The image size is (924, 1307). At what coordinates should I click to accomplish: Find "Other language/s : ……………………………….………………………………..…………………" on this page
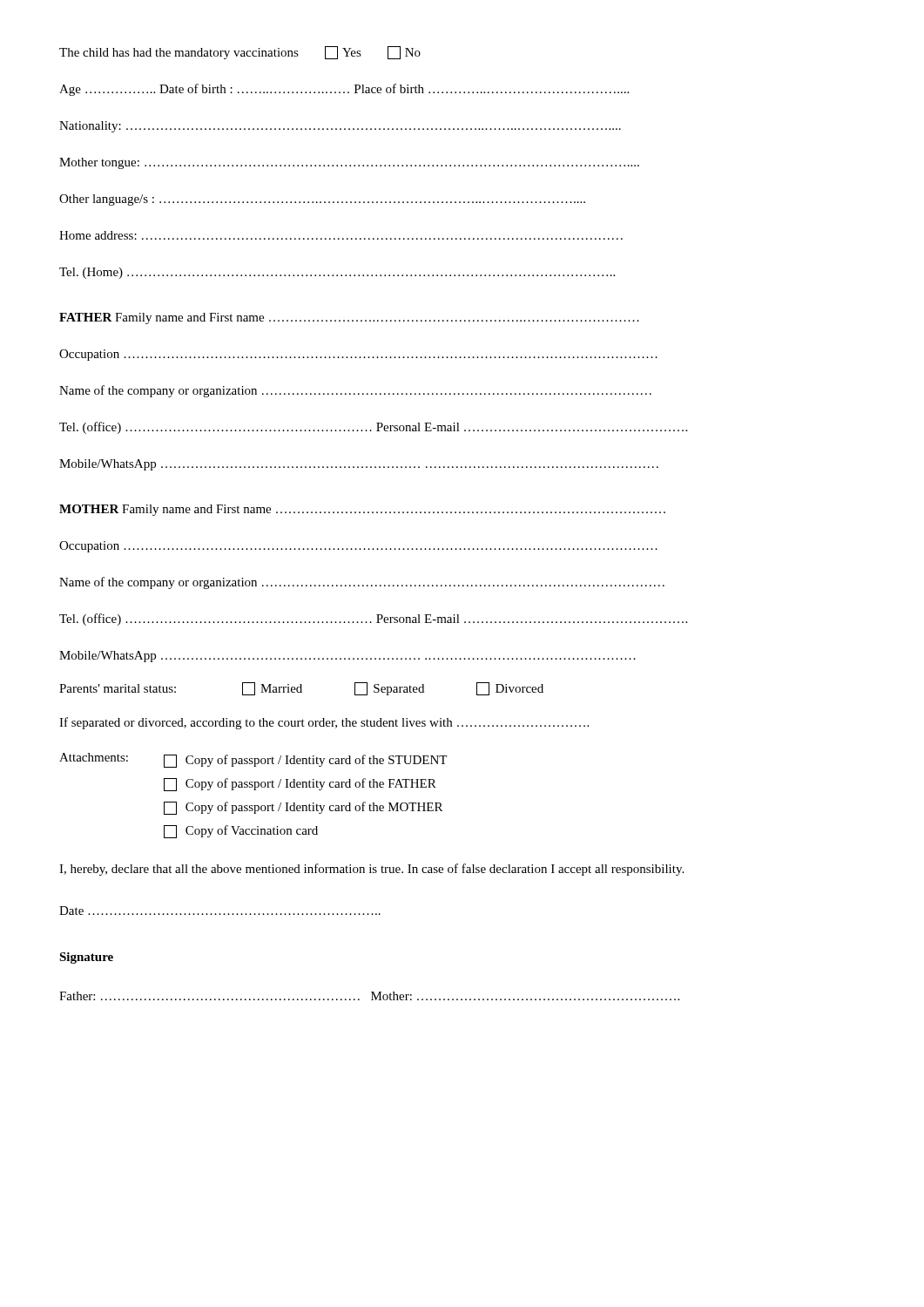coord(323,199)
